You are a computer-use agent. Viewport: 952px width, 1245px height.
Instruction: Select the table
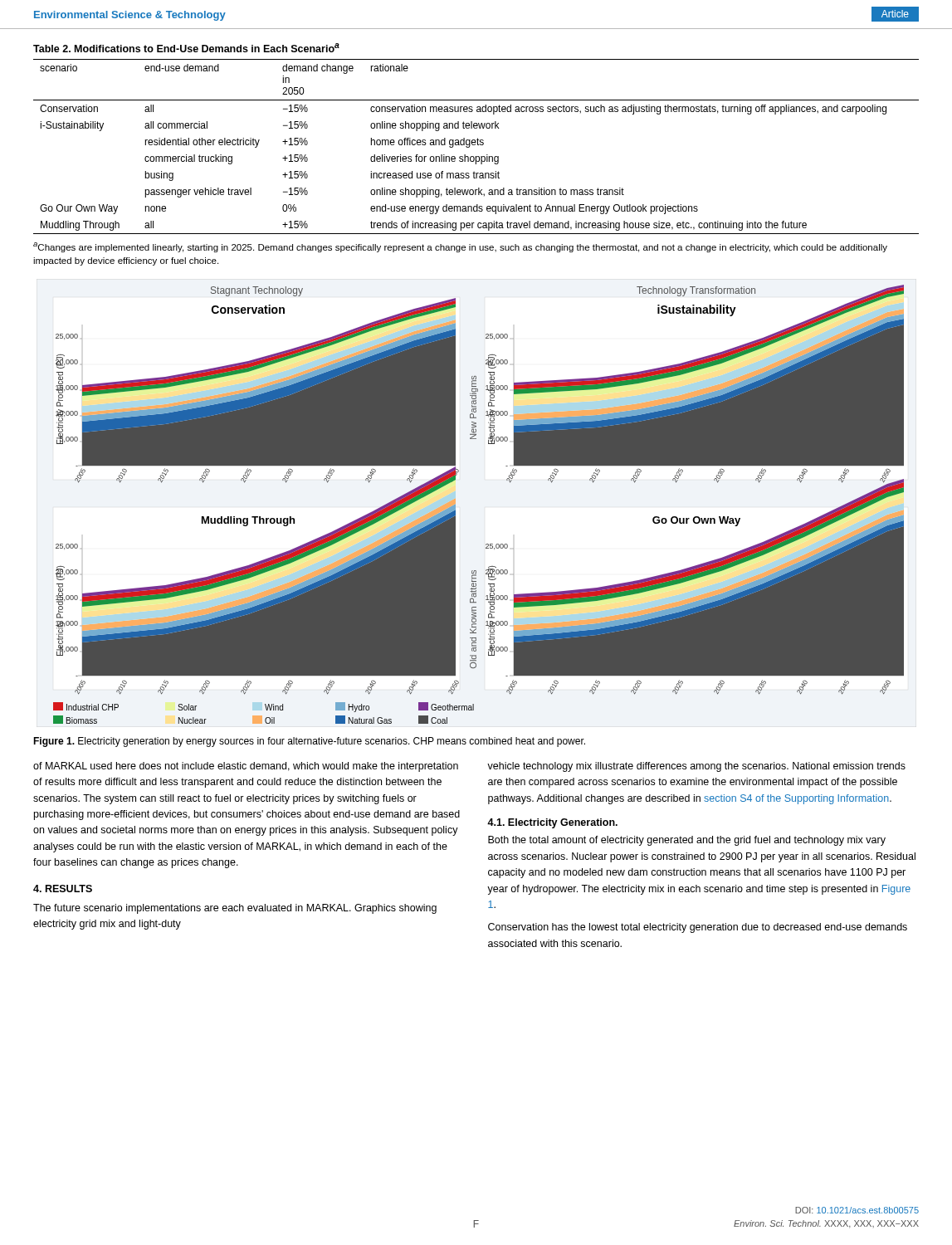tap(476, 147)
